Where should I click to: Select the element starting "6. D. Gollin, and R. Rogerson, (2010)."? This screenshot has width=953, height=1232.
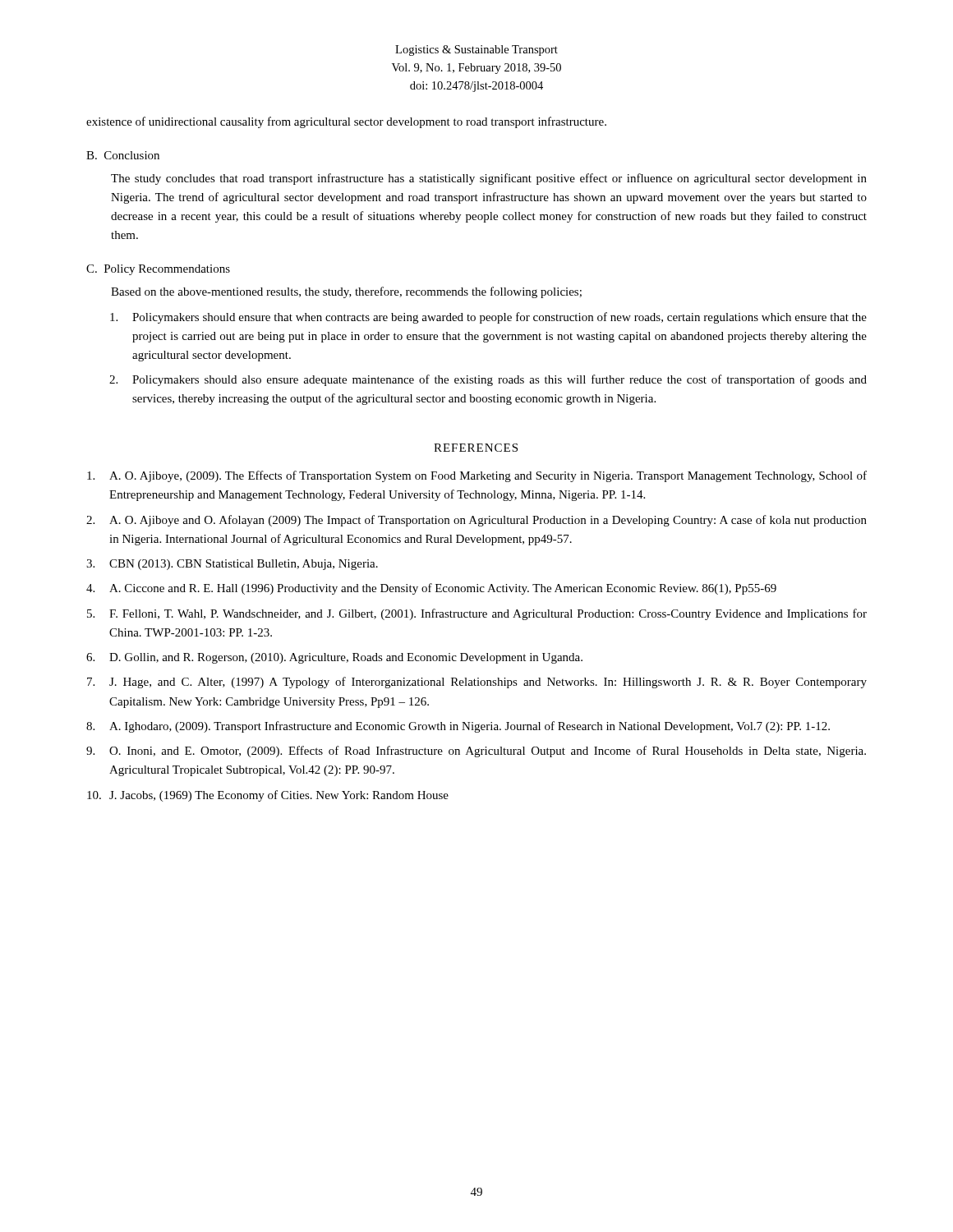pos(476,658)
